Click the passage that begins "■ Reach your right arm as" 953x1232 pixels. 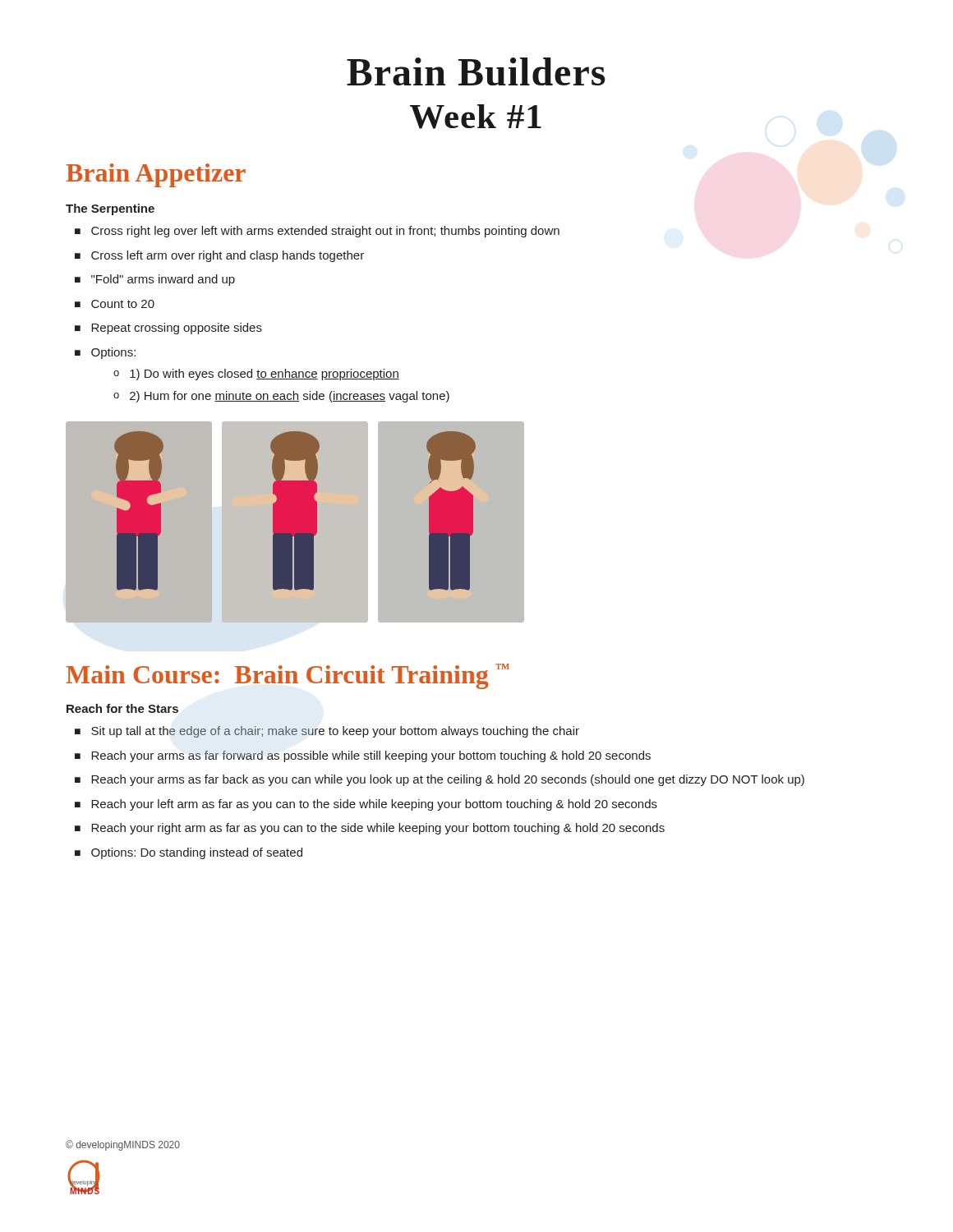(x=369, y=828)
